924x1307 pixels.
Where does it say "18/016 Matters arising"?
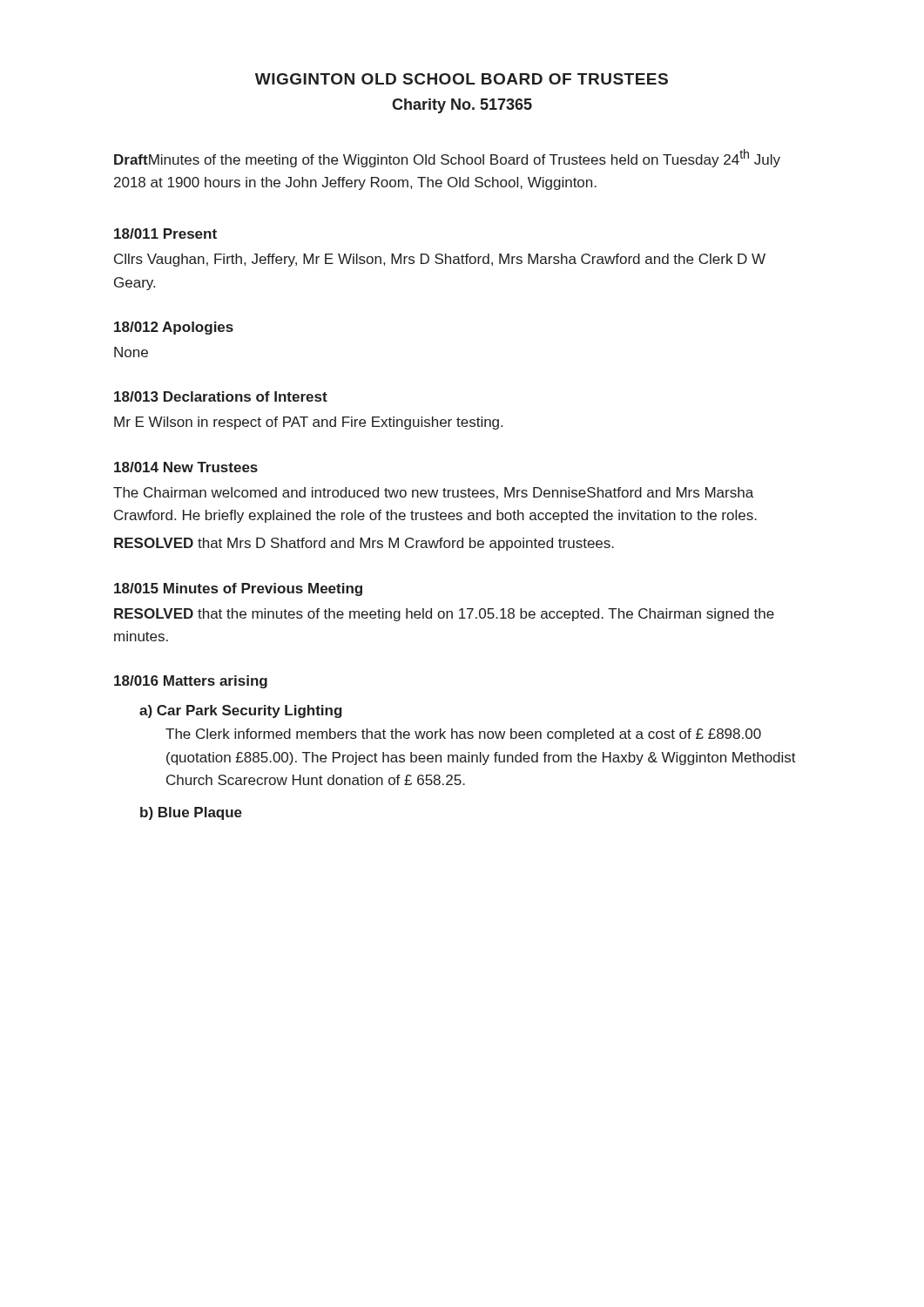[x=191, y=681]
